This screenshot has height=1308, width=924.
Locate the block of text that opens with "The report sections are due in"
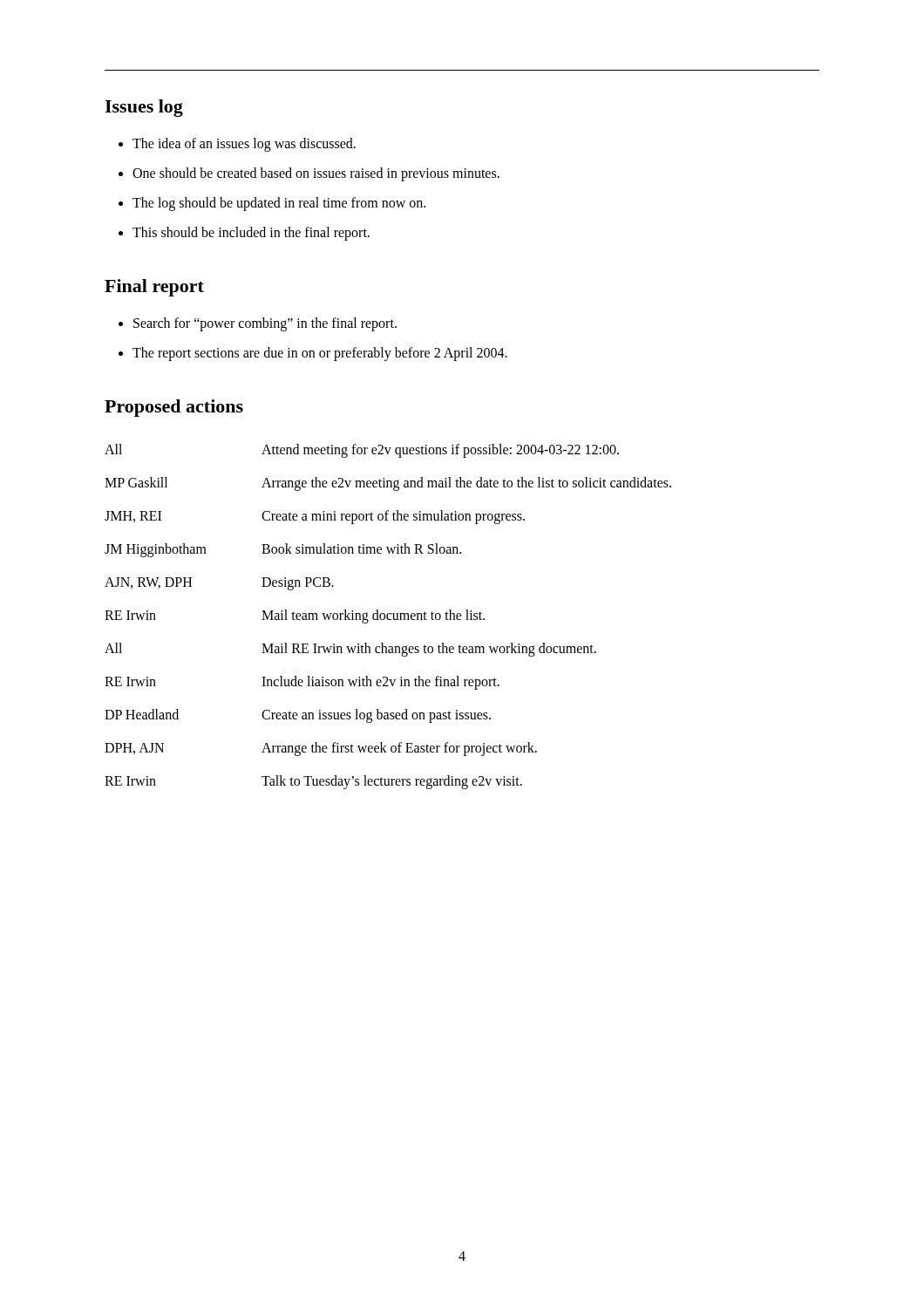coord(476,353)
